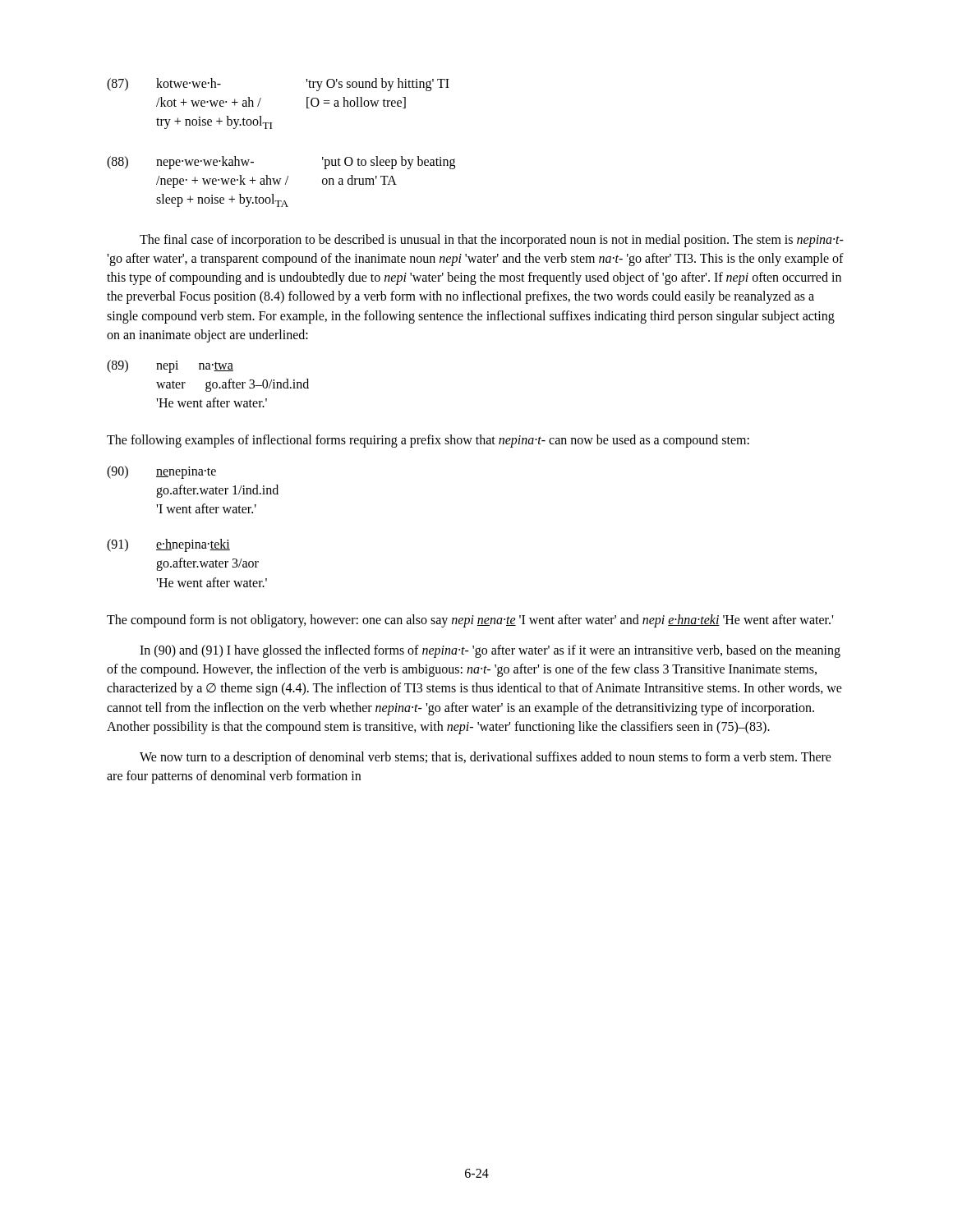
Task: Find the passage starting "(87) kotwe·we·h- /kot + we·we· + ah /"
Action: [x=199, y=84]
